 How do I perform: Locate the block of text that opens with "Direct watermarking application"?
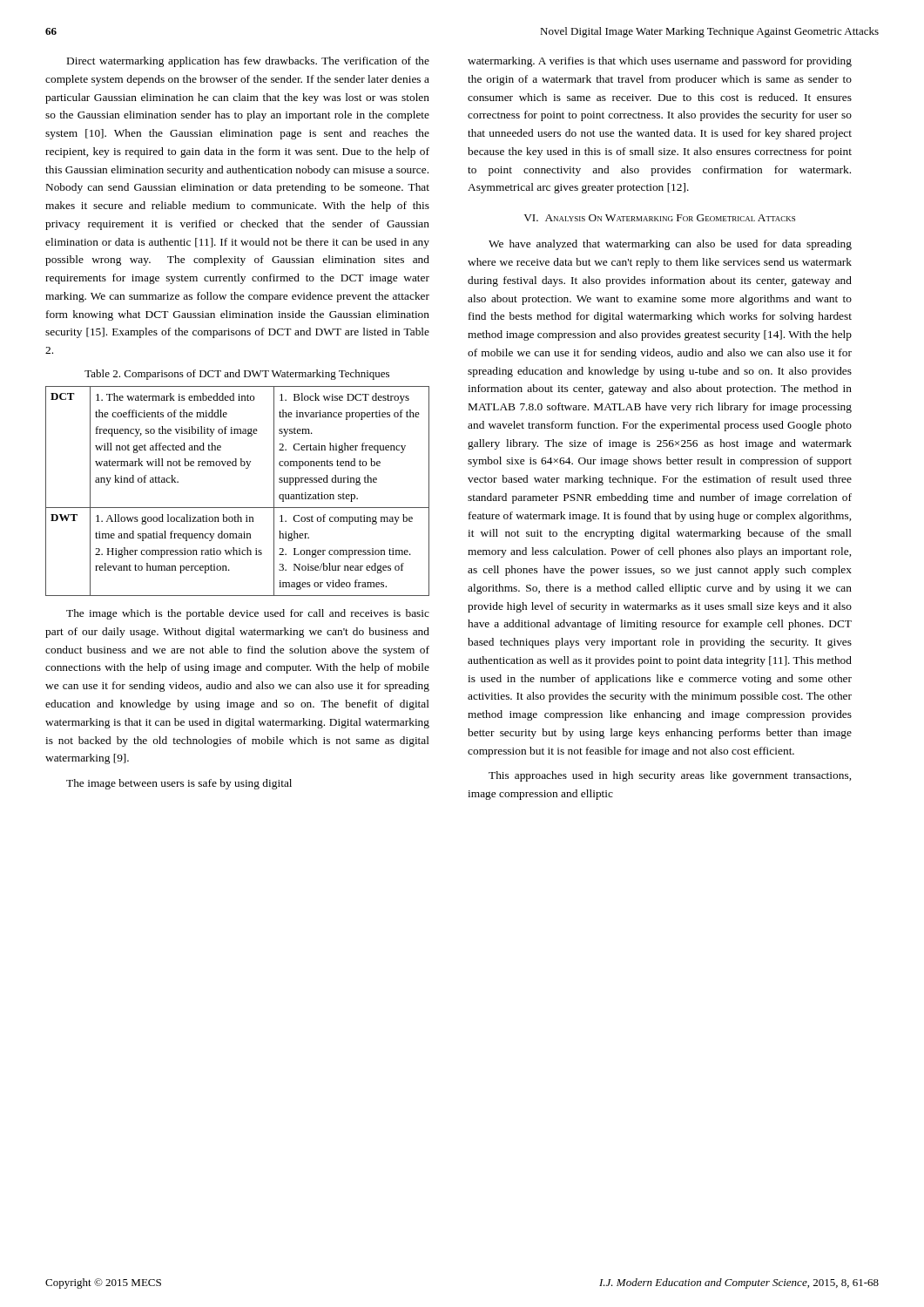pos(237,206)
